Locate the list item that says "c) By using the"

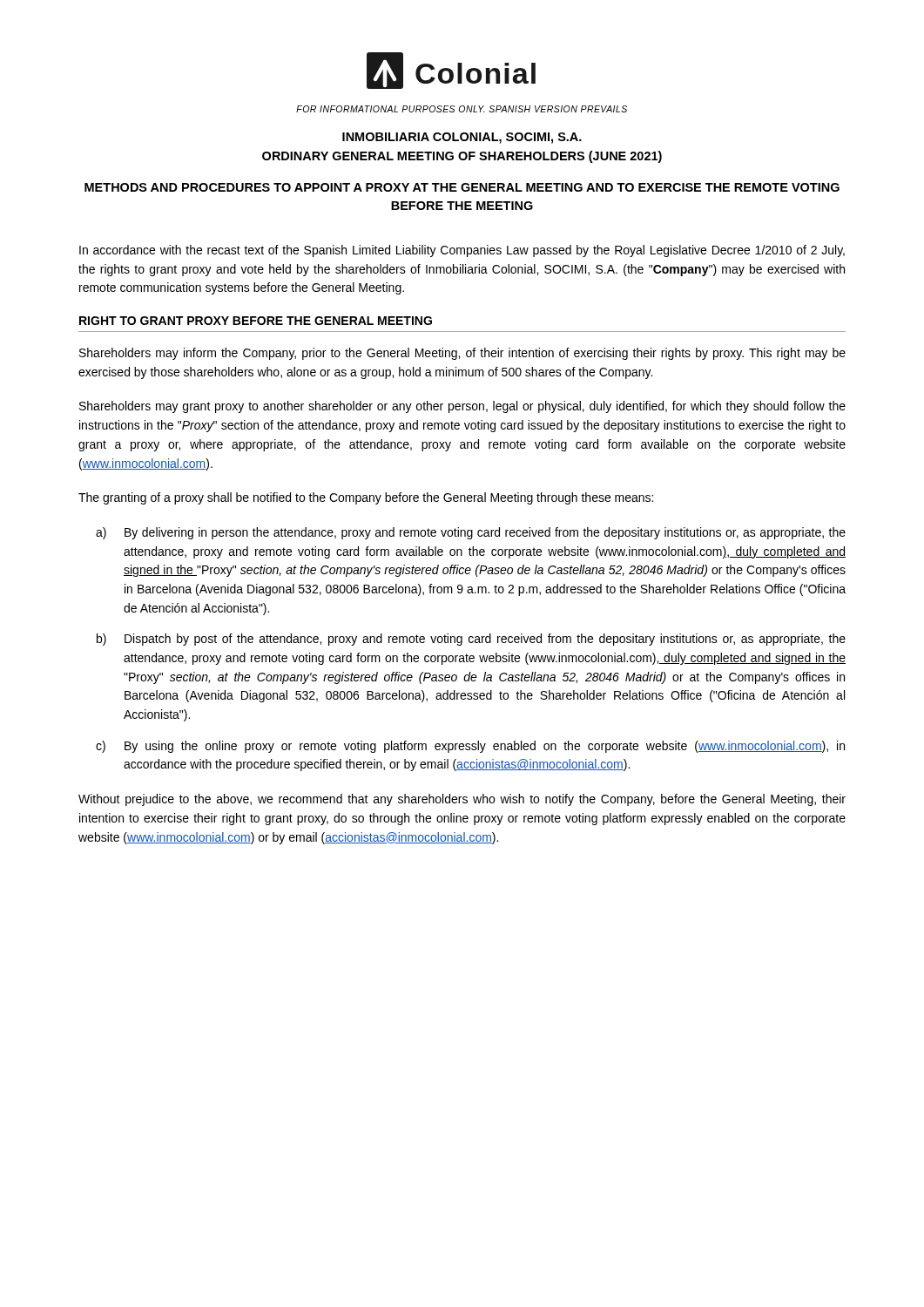click(x=471, y=756)
